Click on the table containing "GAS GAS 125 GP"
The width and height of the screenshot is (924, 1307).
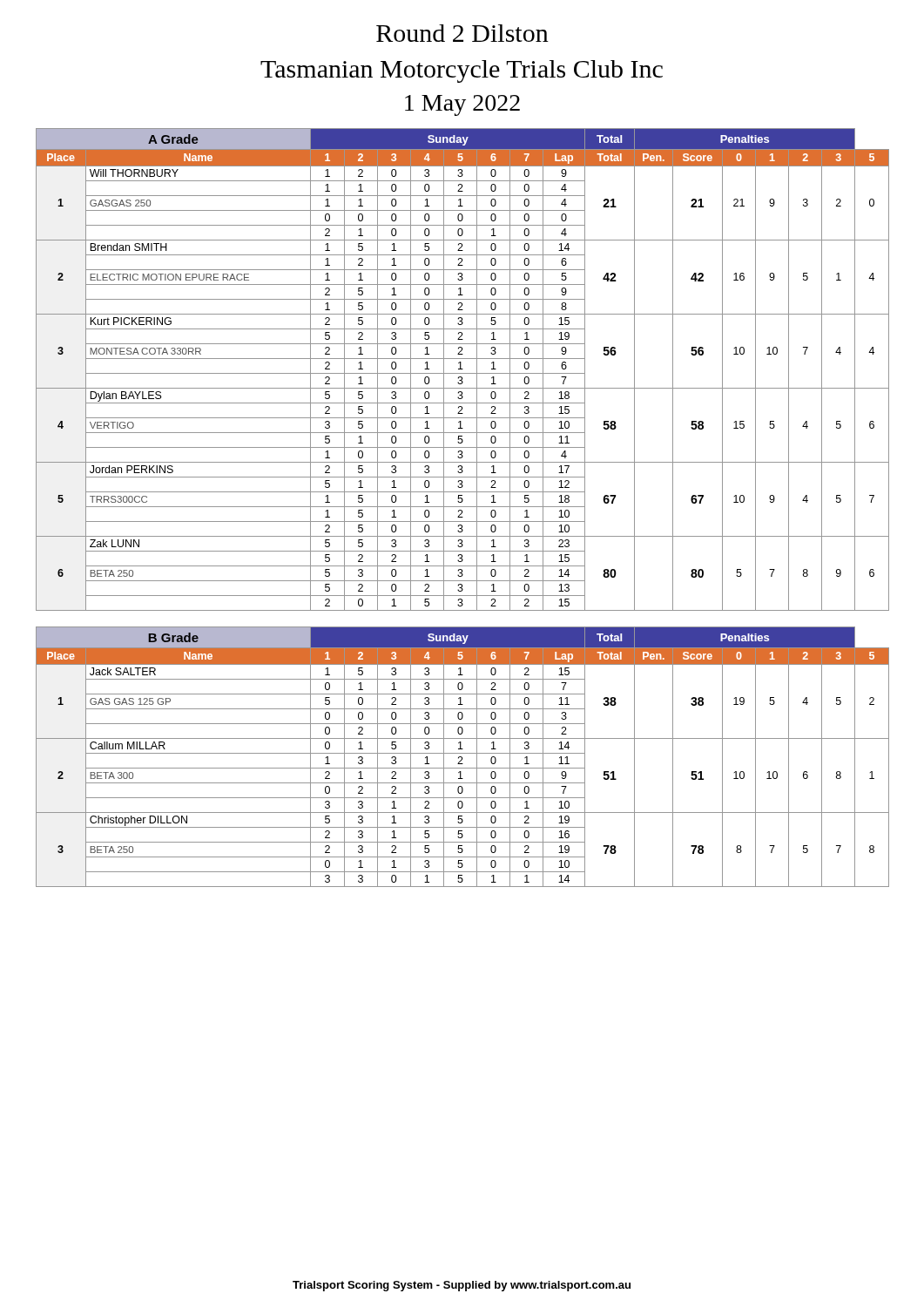pos(462,757)
